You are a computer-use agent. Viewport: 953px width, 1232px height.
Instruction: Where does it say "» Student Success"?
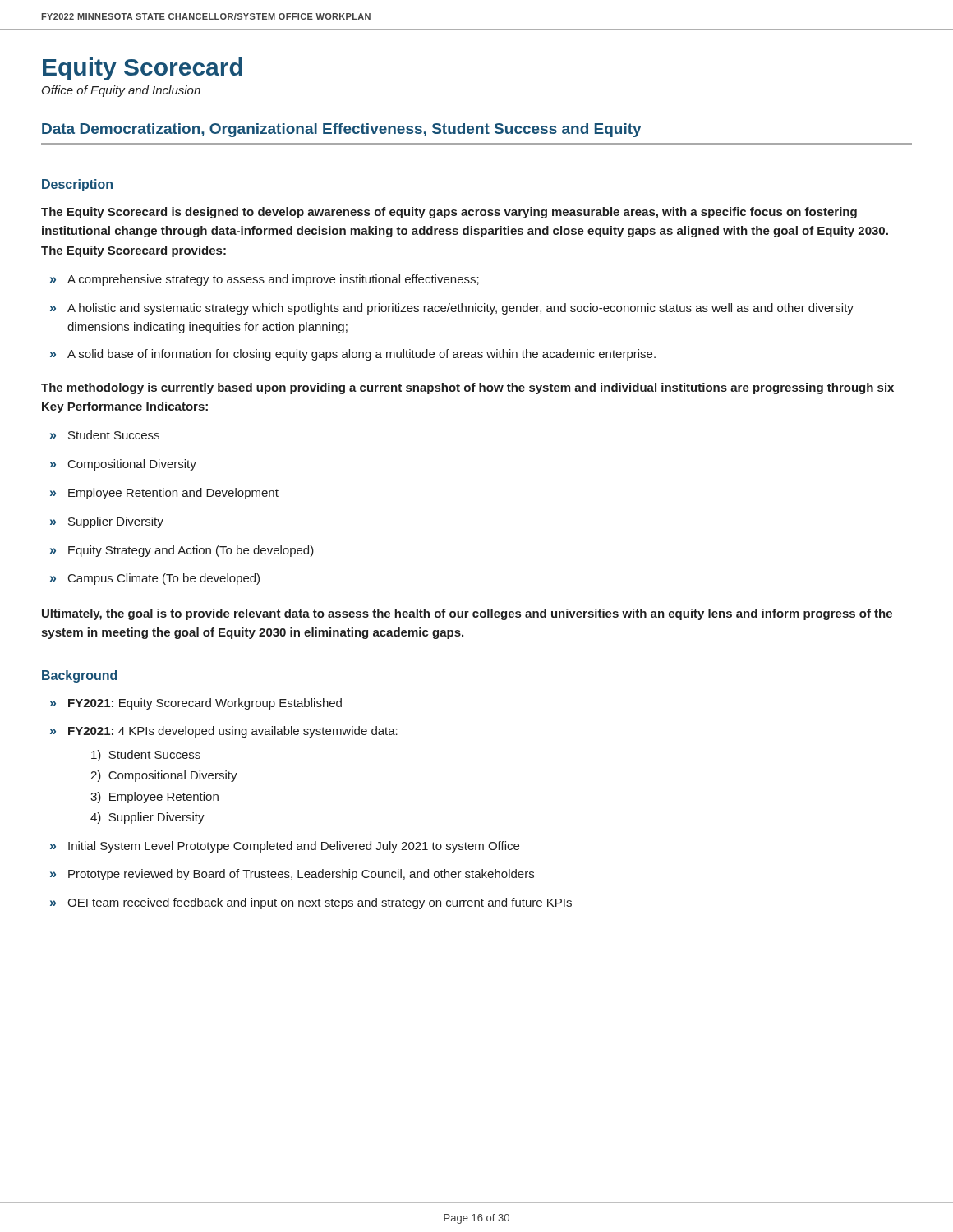point(105,436)
